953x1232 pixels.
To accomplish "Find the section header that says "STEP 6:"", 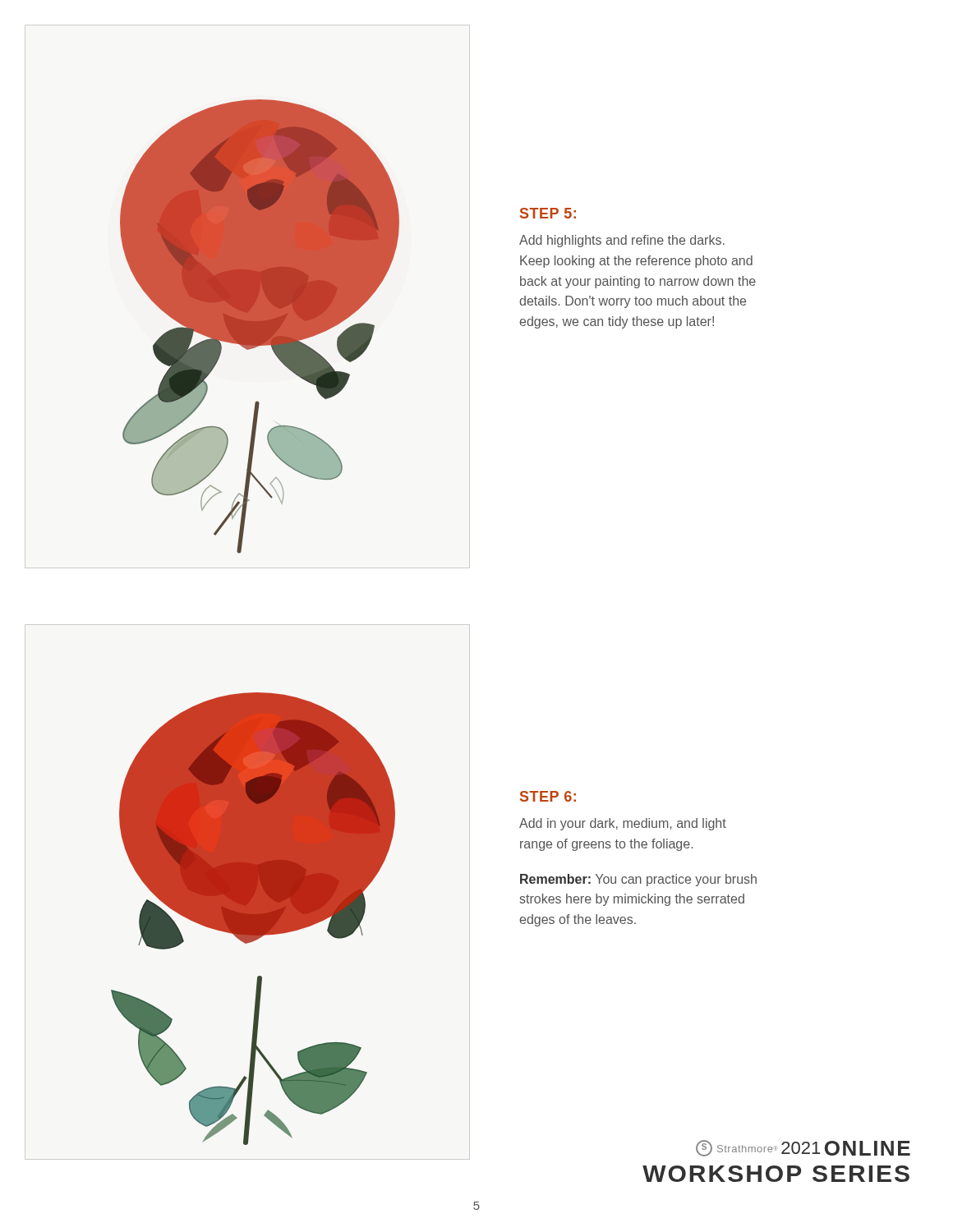I will pyautogui.click(x=548, y=797).
